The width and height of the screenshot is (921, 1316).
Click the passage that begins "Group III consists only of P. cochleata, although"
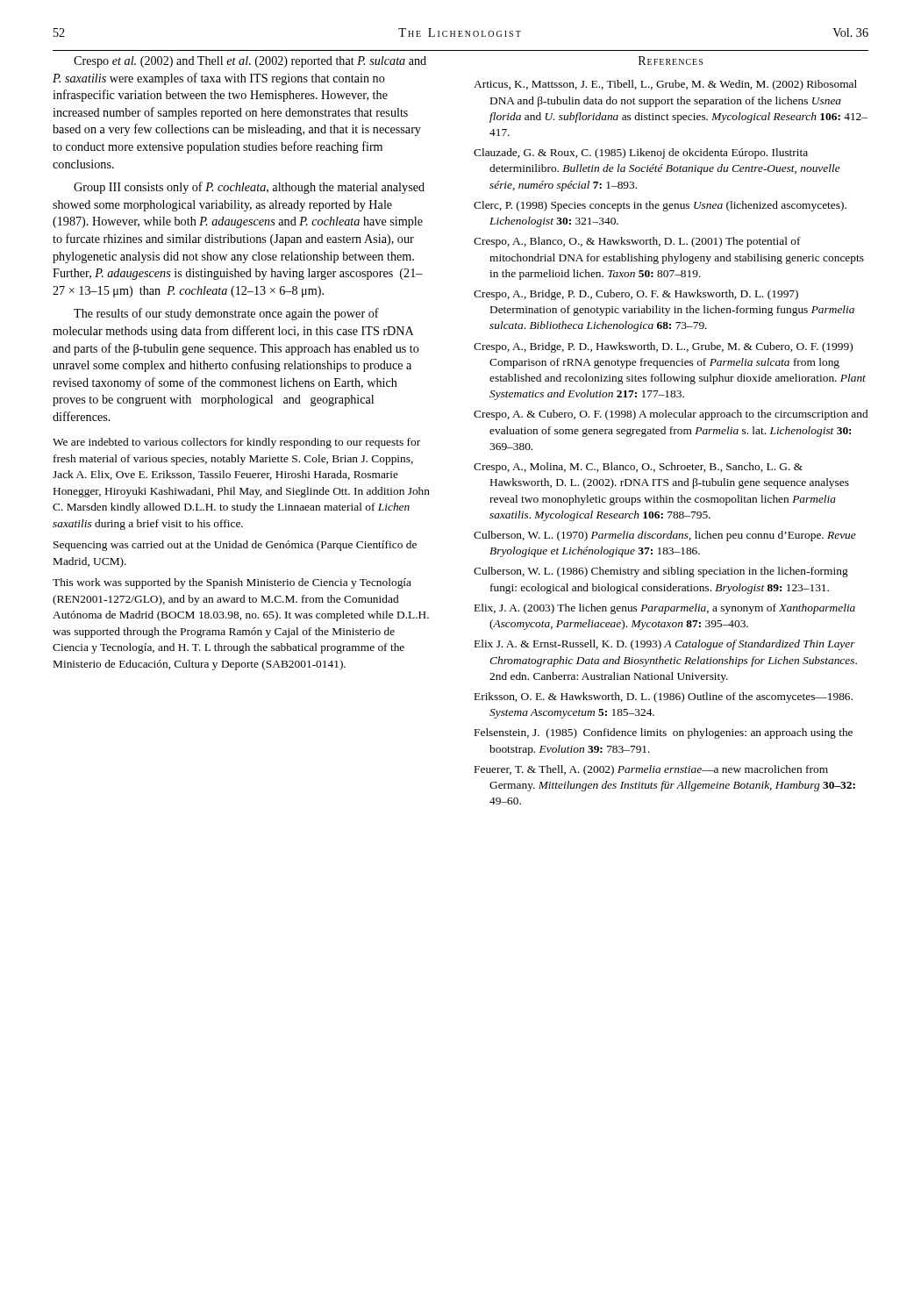(x=241, y=239)
